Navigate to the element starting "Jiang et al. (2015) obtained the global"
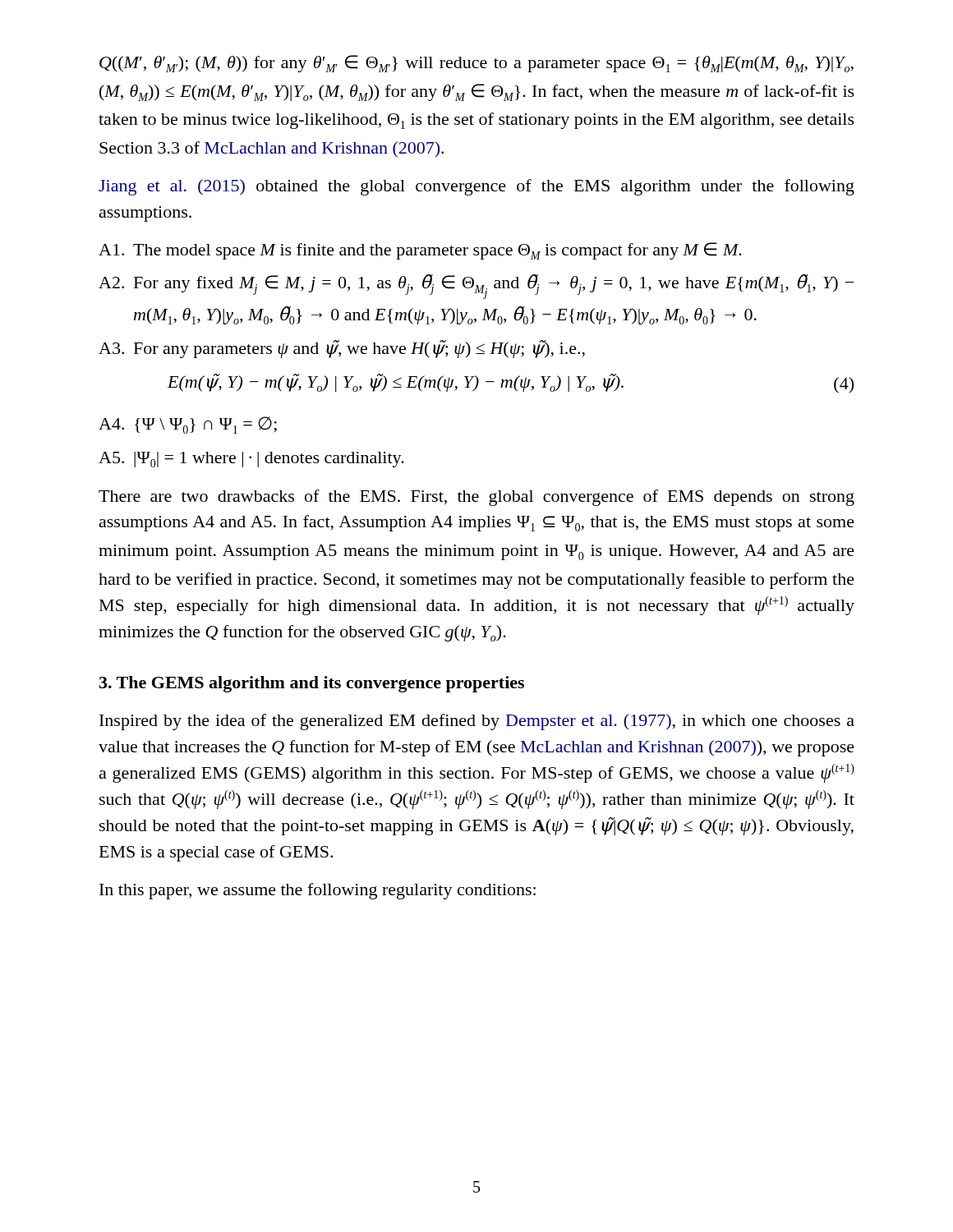Image resolution: width=953 pixels, height=1232 pixels. tap(476, 199)
